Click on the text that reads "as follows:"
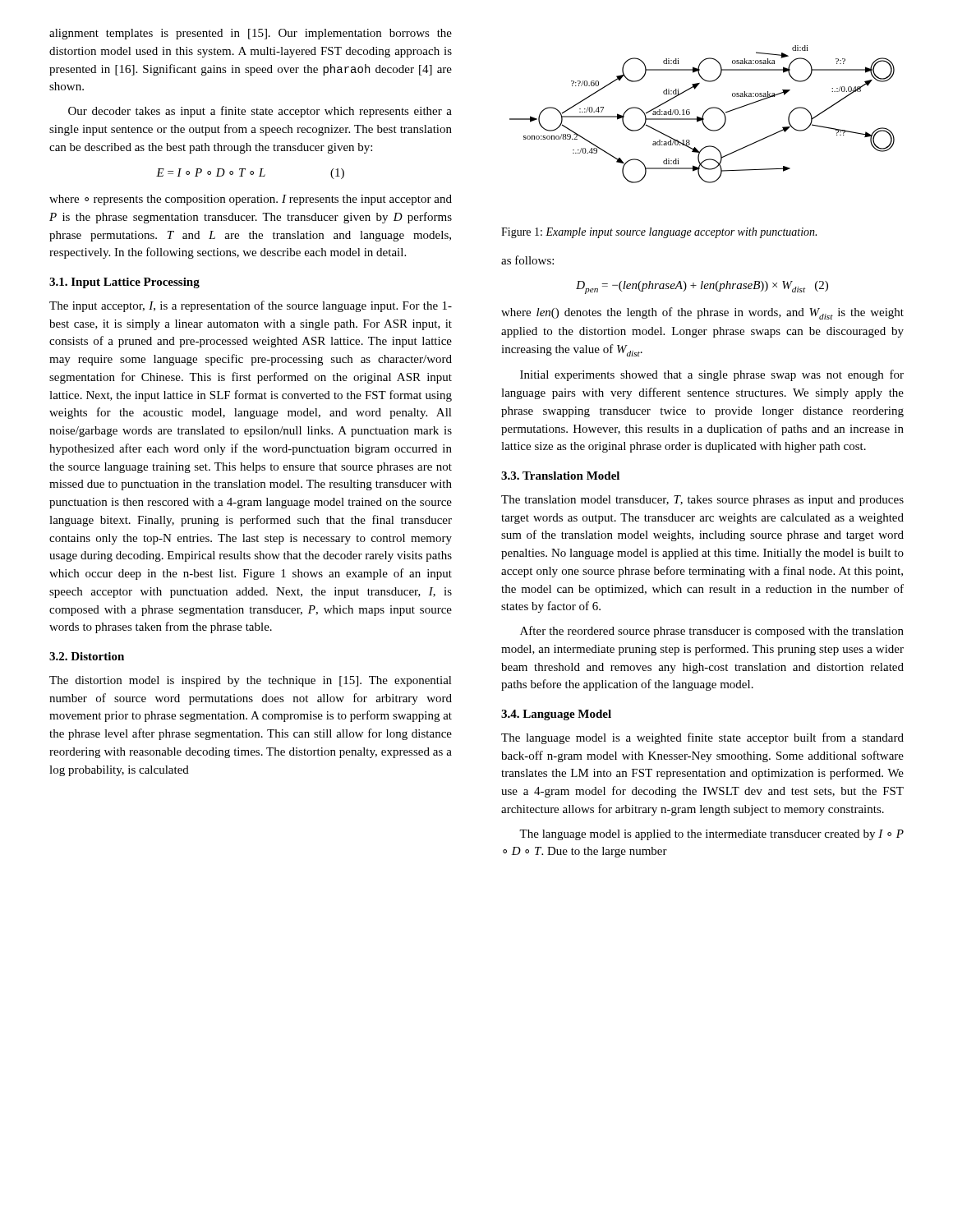 tap(527, 260)
